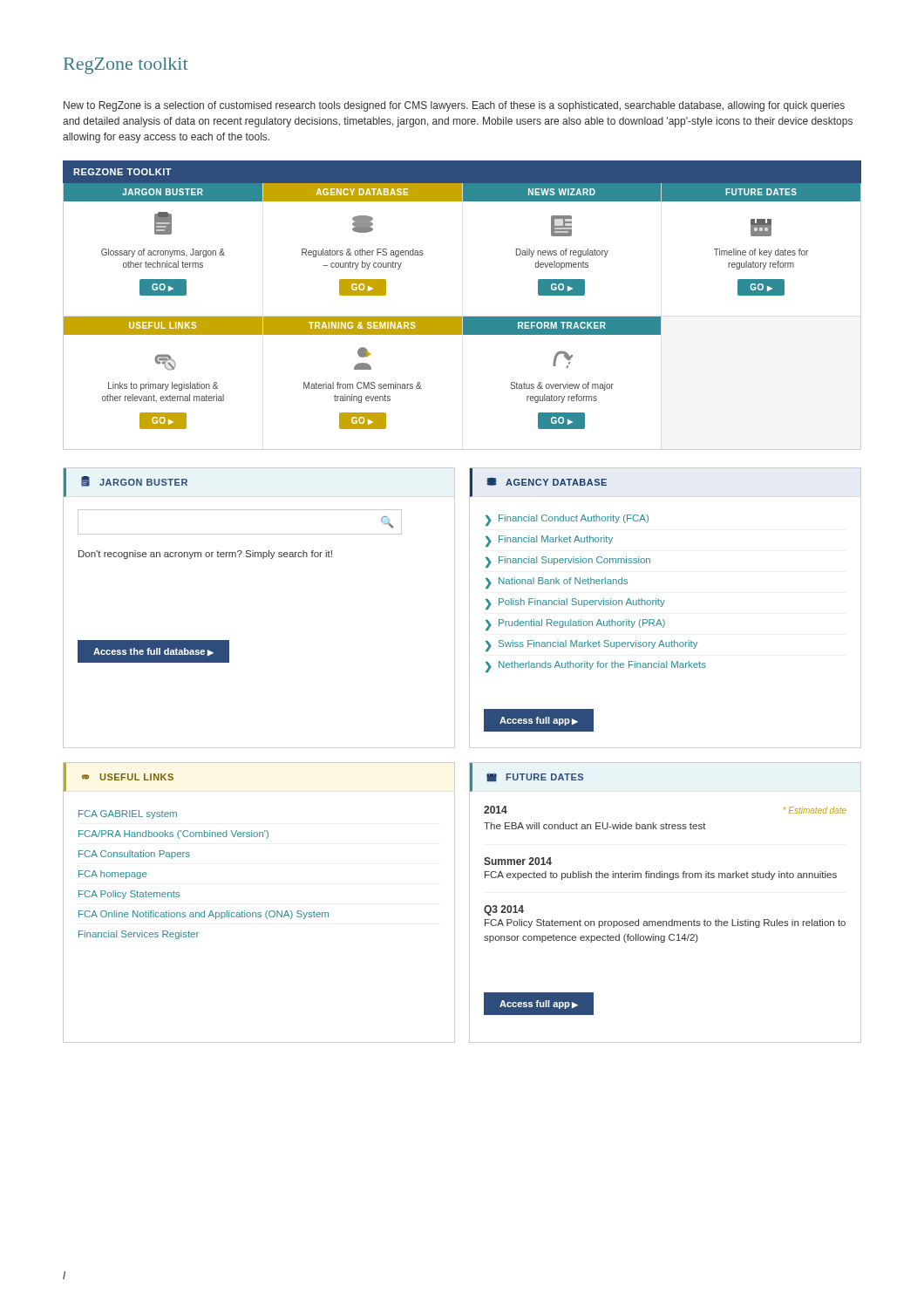The image size is (924, 1308).
Task: Click on the text block that says "New to RegZone is a"
Action: coord(462,121)
